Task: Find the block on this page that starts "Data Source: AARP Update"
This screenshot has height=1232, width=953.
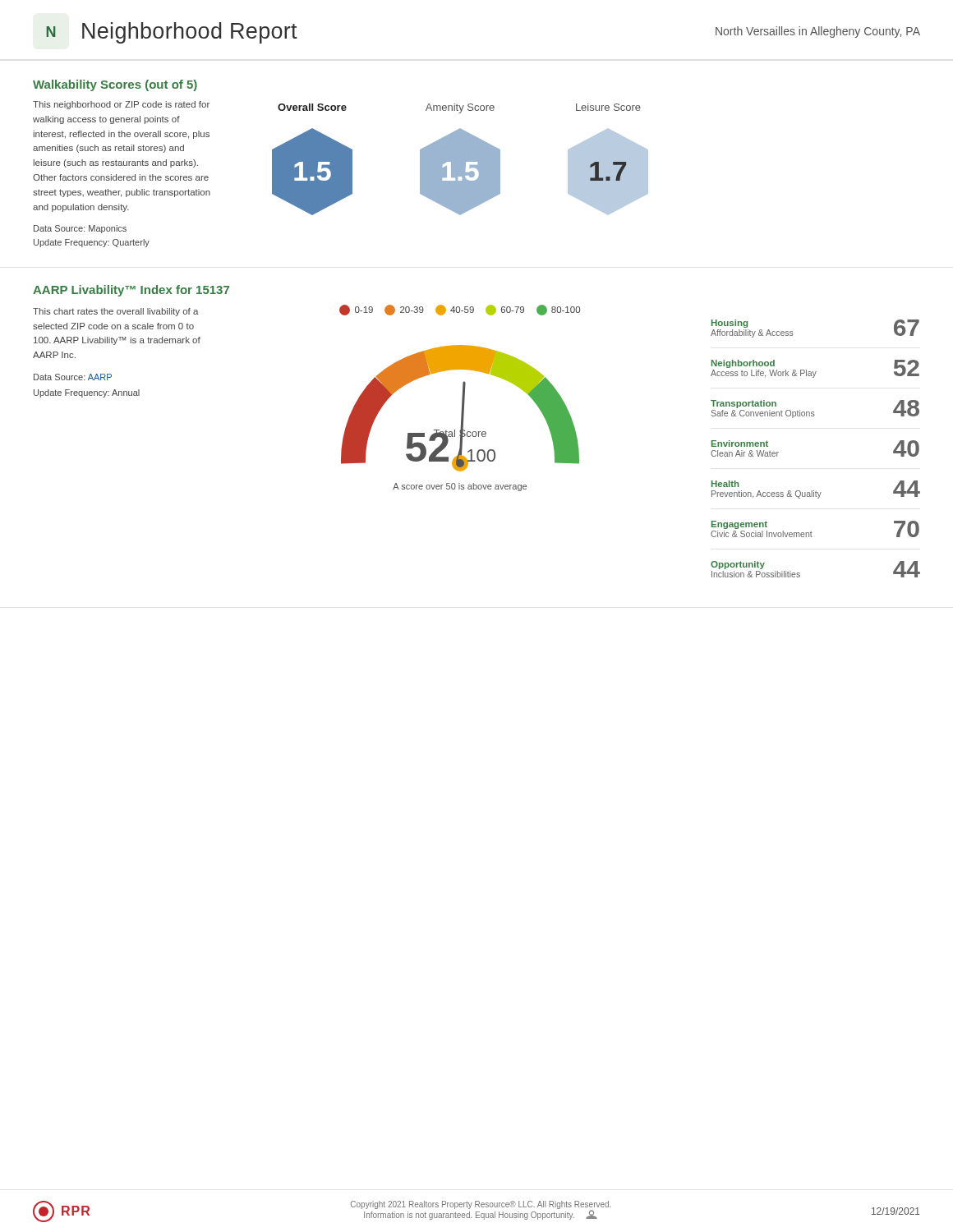Action: click(x=86, y=385)
